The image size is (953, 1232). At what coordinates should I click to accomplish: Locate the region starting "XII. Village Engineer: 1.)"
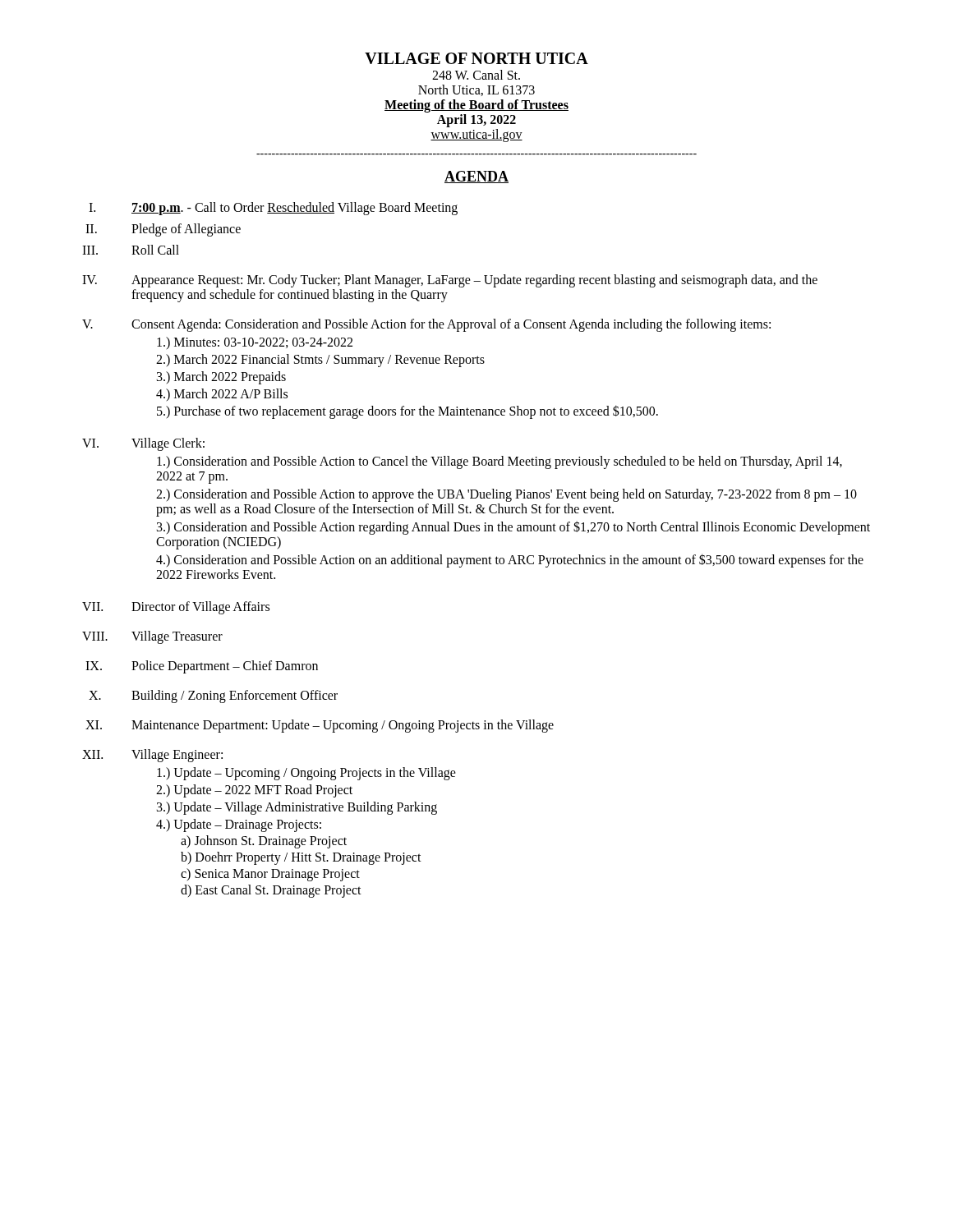tap(152, 756)
